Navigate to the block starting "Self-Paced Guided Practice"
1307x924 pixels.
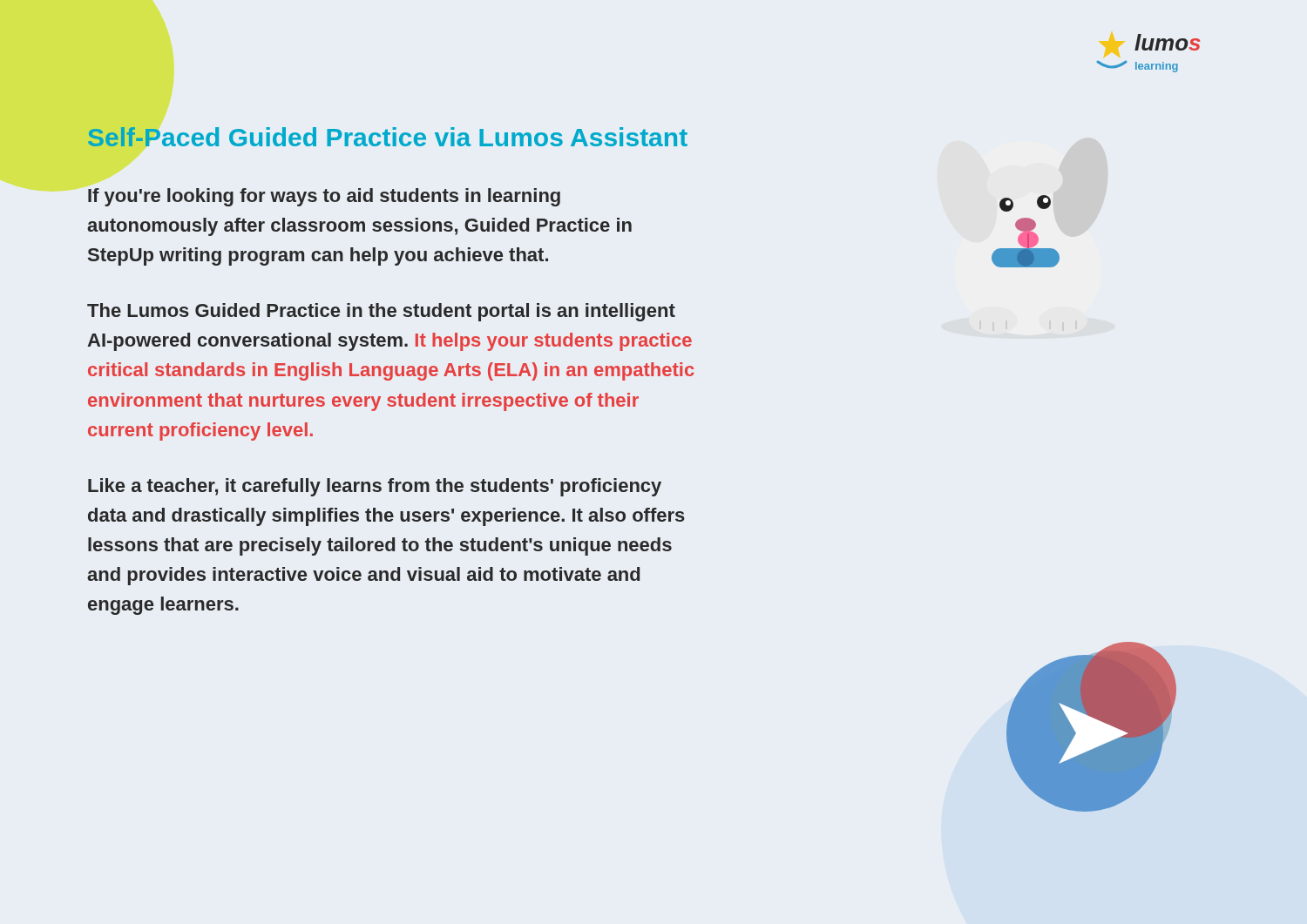[x=387, y=137]
